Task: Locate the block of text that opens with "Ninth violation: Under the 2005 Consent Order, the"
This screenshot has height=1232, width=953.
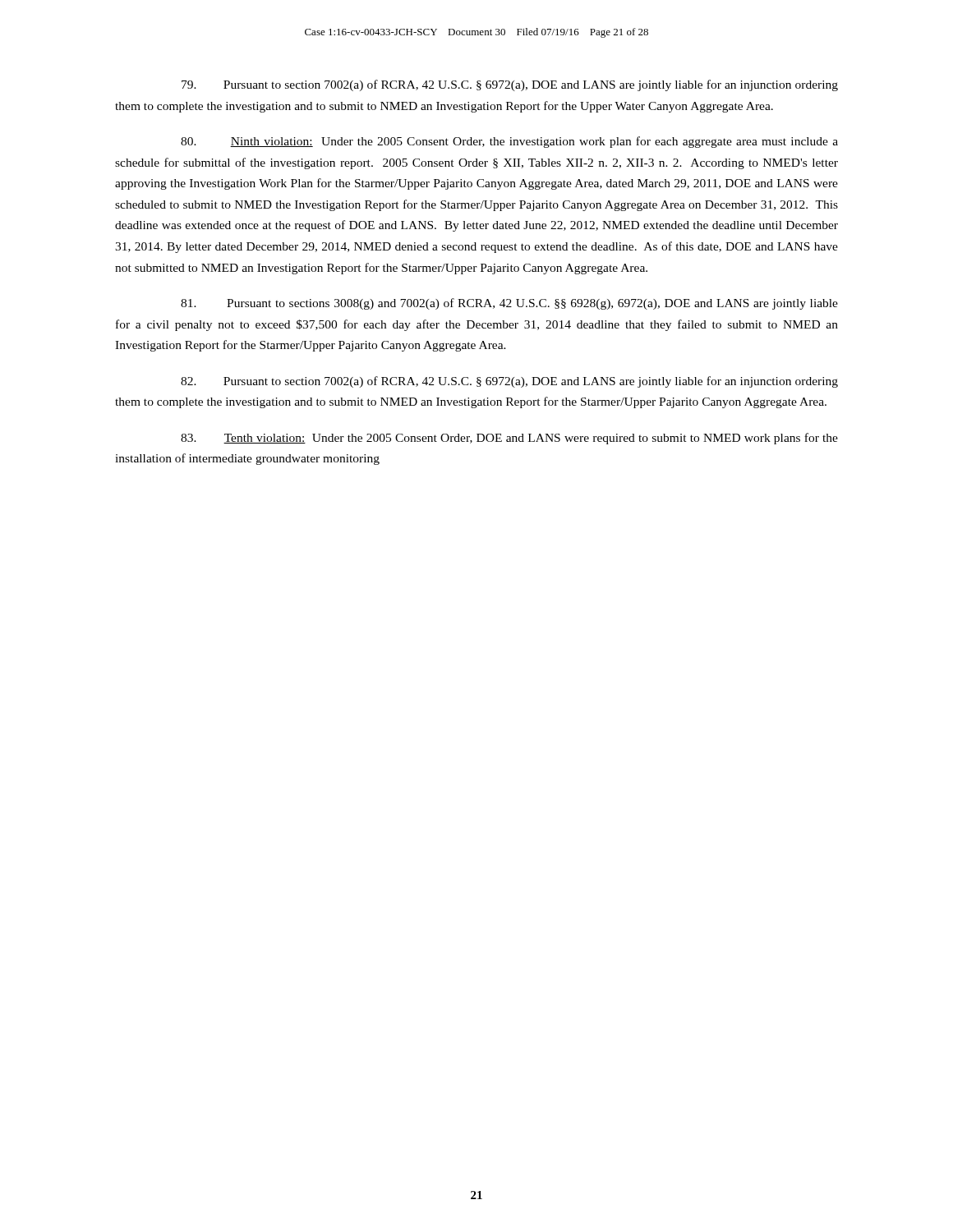Action: coord(476,204)
